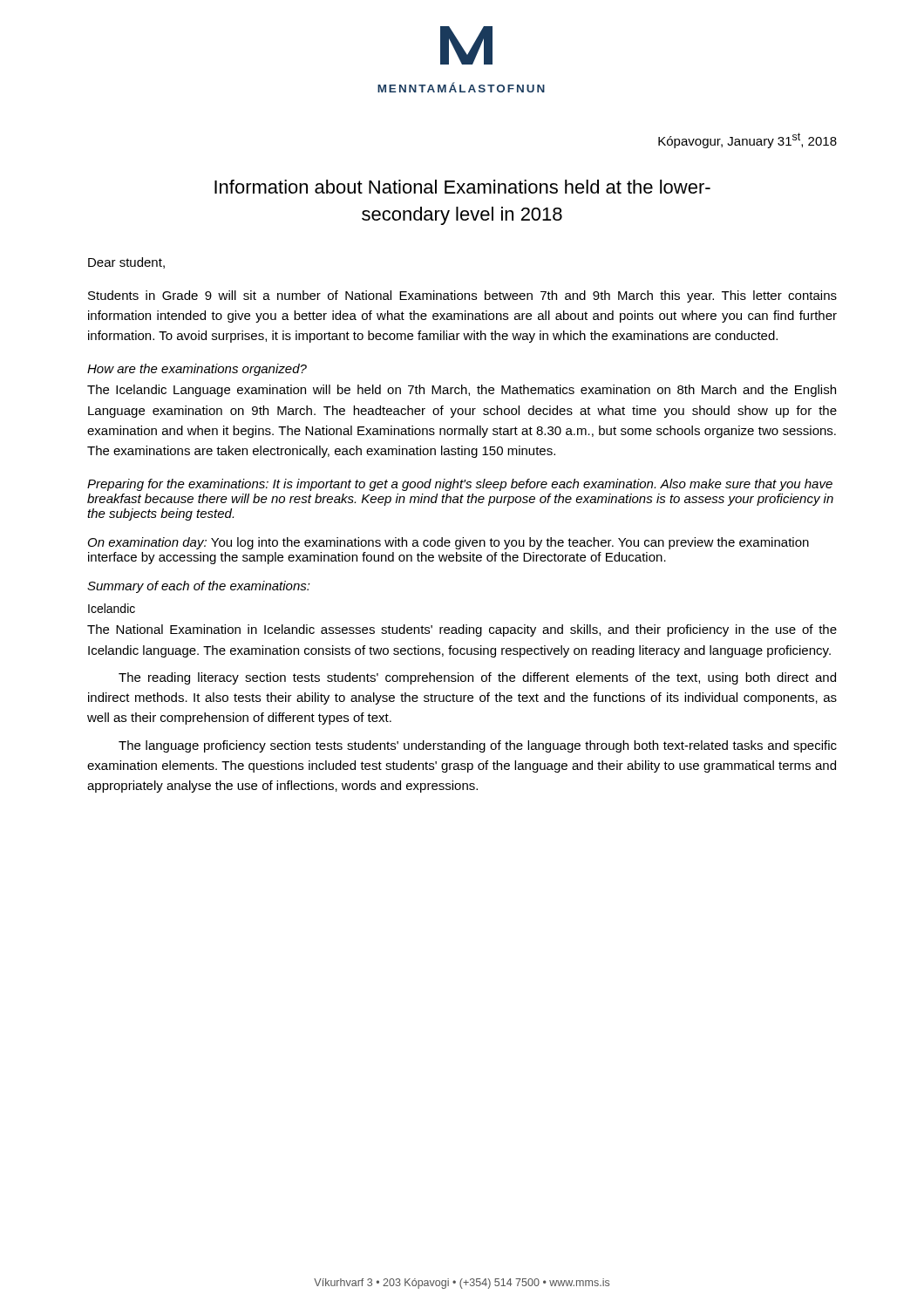Select the section header that reads "How are the examinations organized?"
Viewport: 924px width, 1308px height.
[x=197, y=369]
